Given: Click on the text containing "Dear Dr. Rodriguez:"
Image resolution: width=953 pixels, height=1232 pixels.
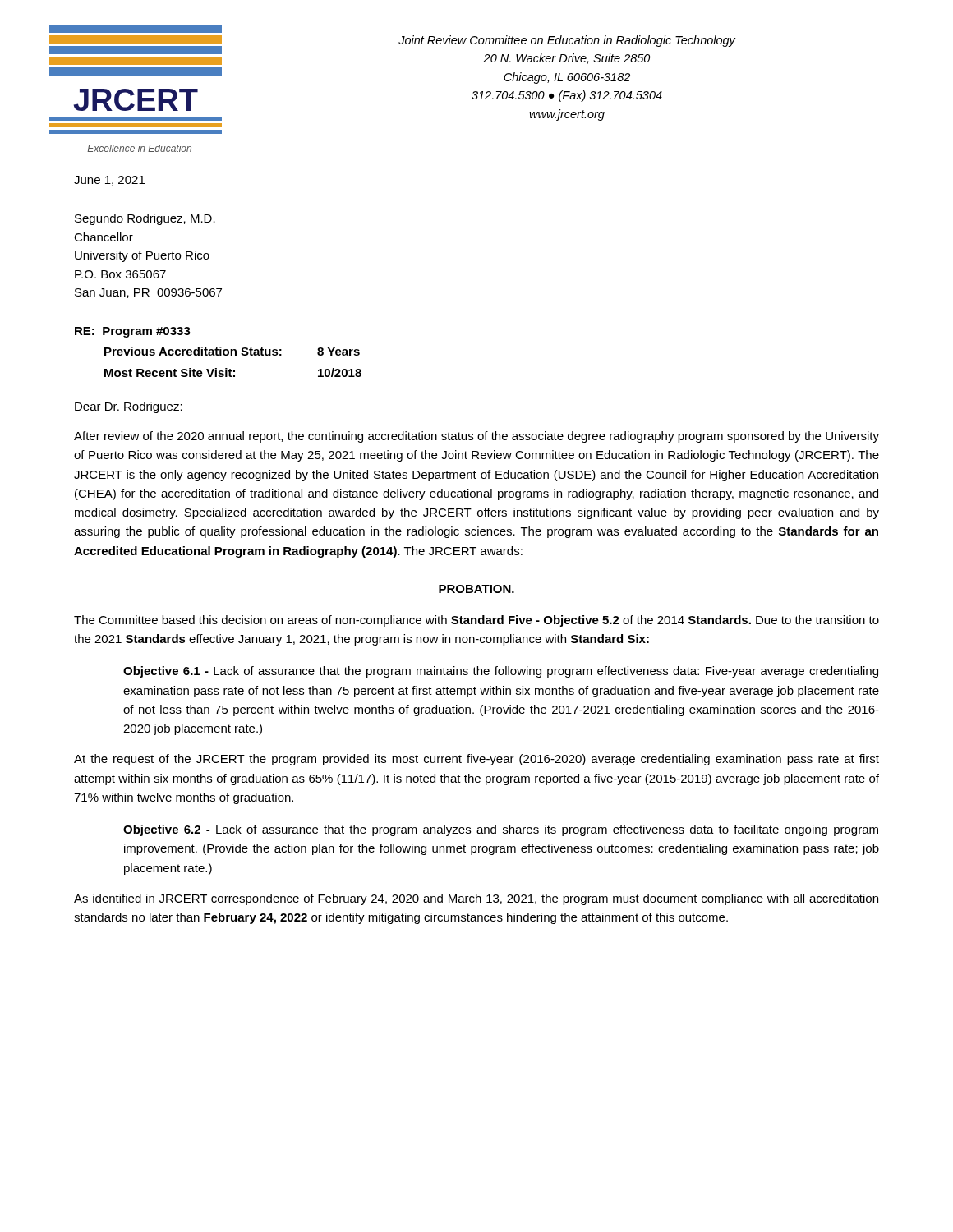Looking at the screenshot, I should click(128, 406).
